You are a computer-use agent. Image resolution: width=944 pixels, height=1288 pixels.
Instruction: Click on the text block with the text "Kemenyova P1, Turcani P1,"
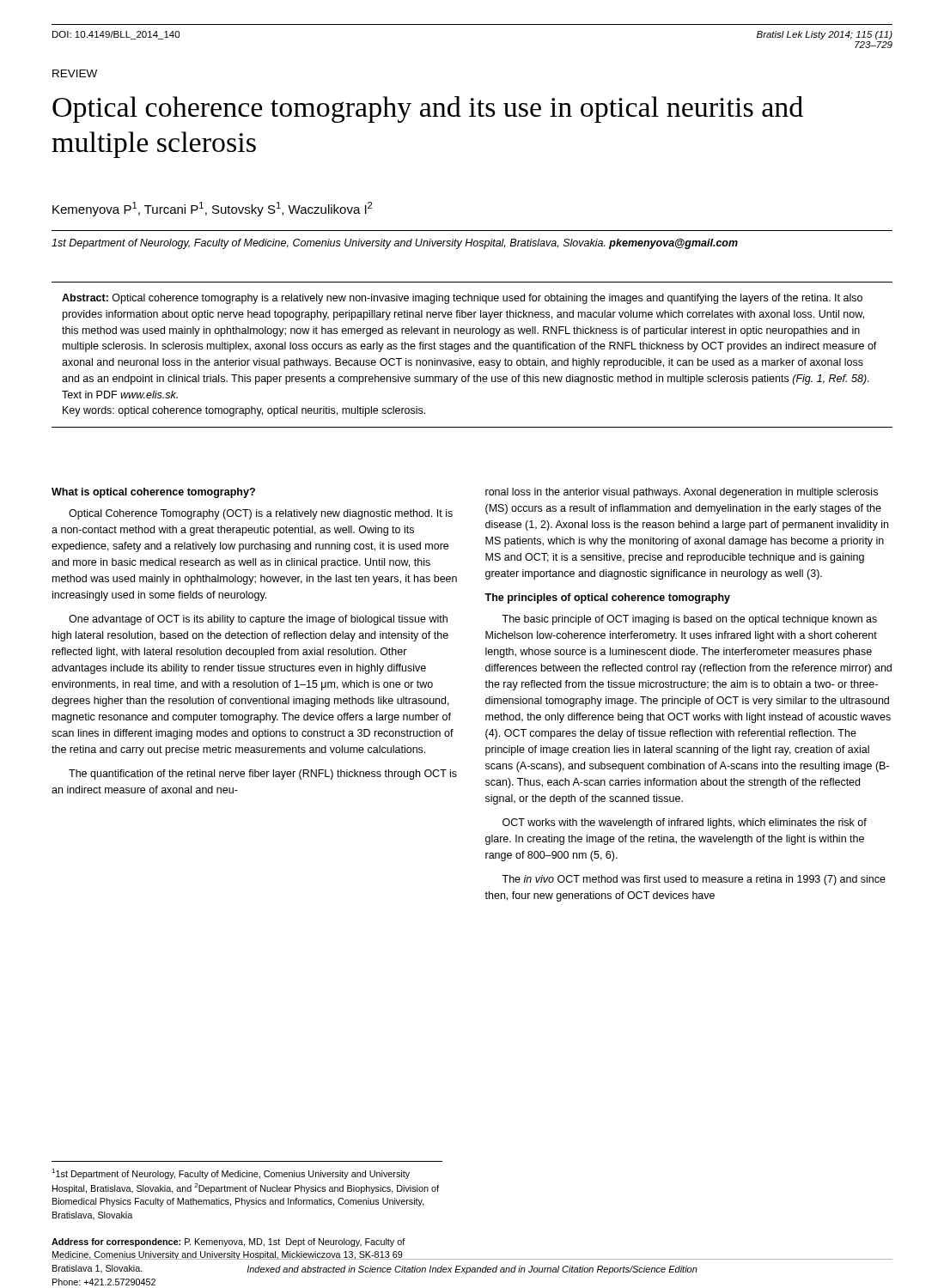point(212,208)
